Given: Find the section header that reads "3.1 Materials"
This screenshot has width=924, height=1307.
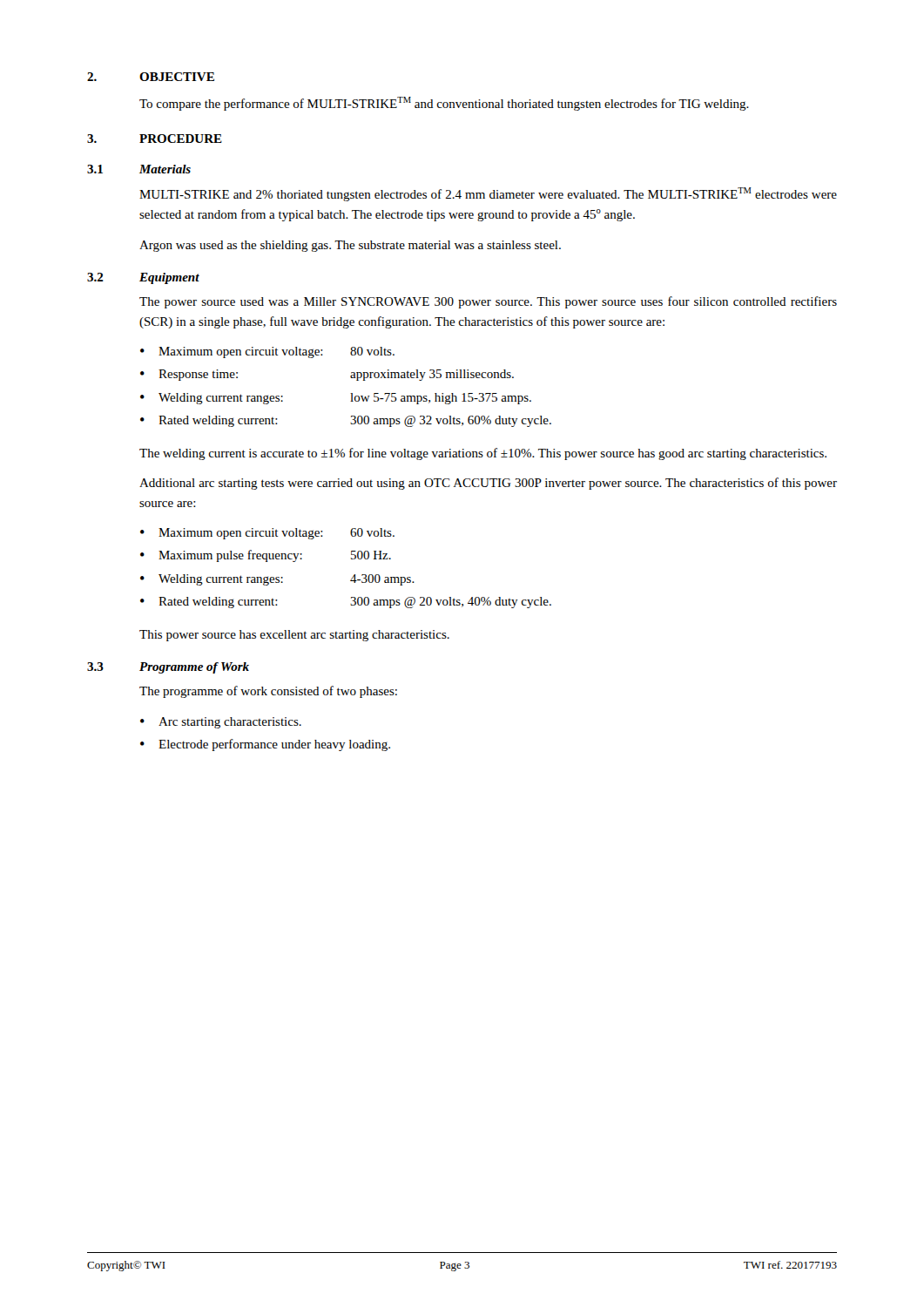Looking at the screenshot, I should (139, 169).
